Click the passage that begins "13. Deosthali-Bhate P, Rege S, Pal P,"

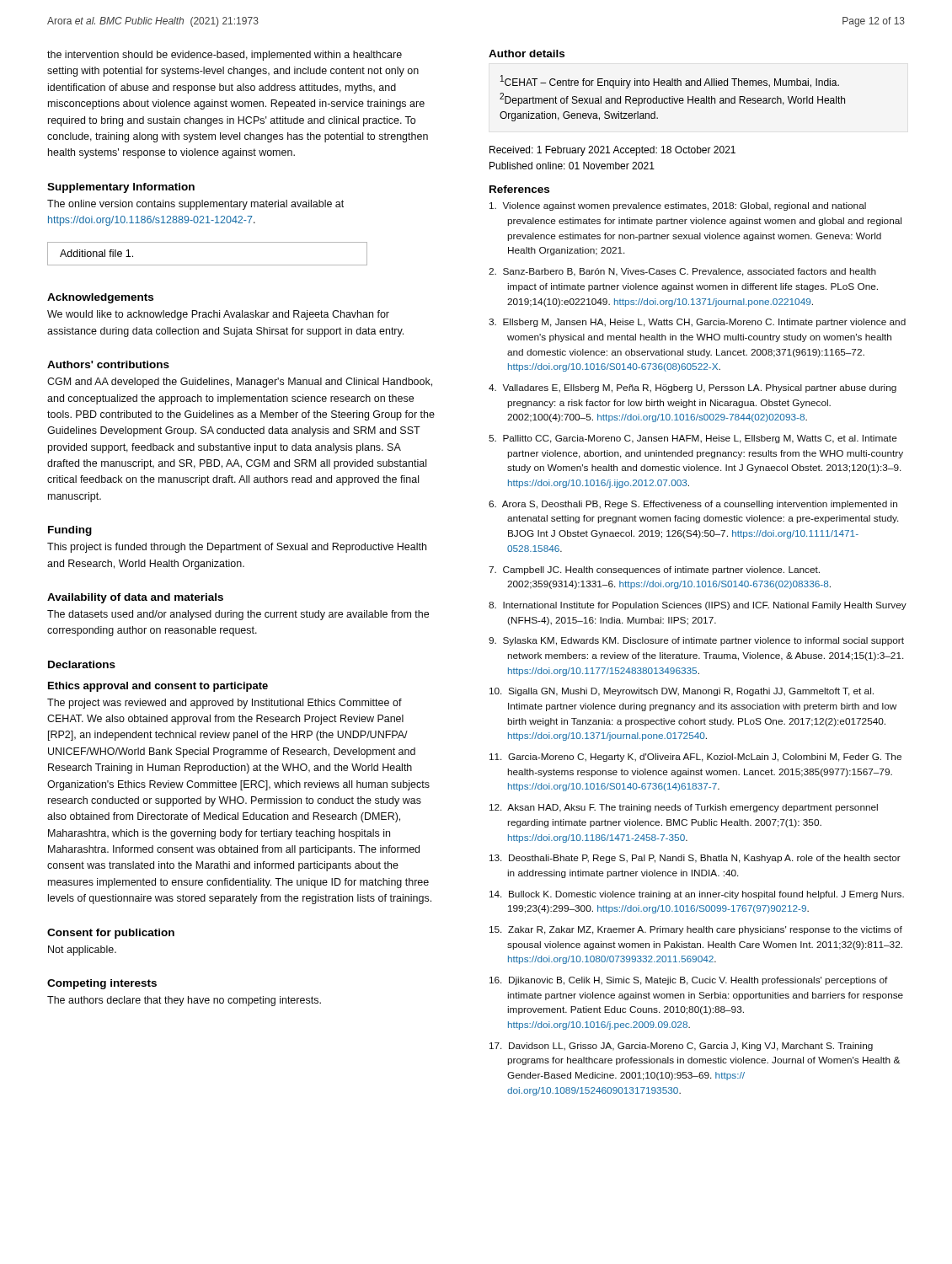695,865
